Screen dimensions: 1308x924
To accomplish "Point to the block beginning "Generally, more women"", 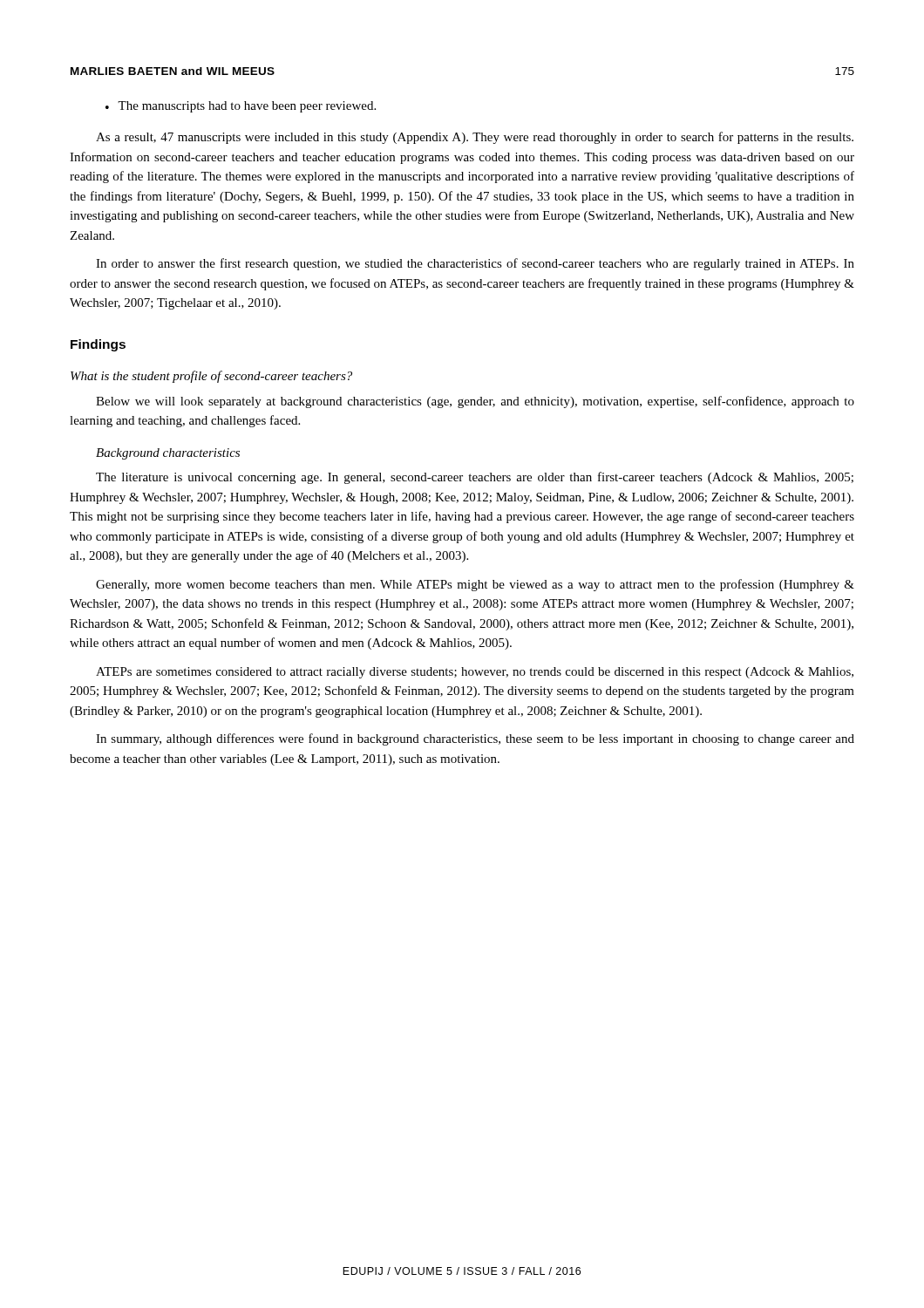I will click(x=462, y=613).
